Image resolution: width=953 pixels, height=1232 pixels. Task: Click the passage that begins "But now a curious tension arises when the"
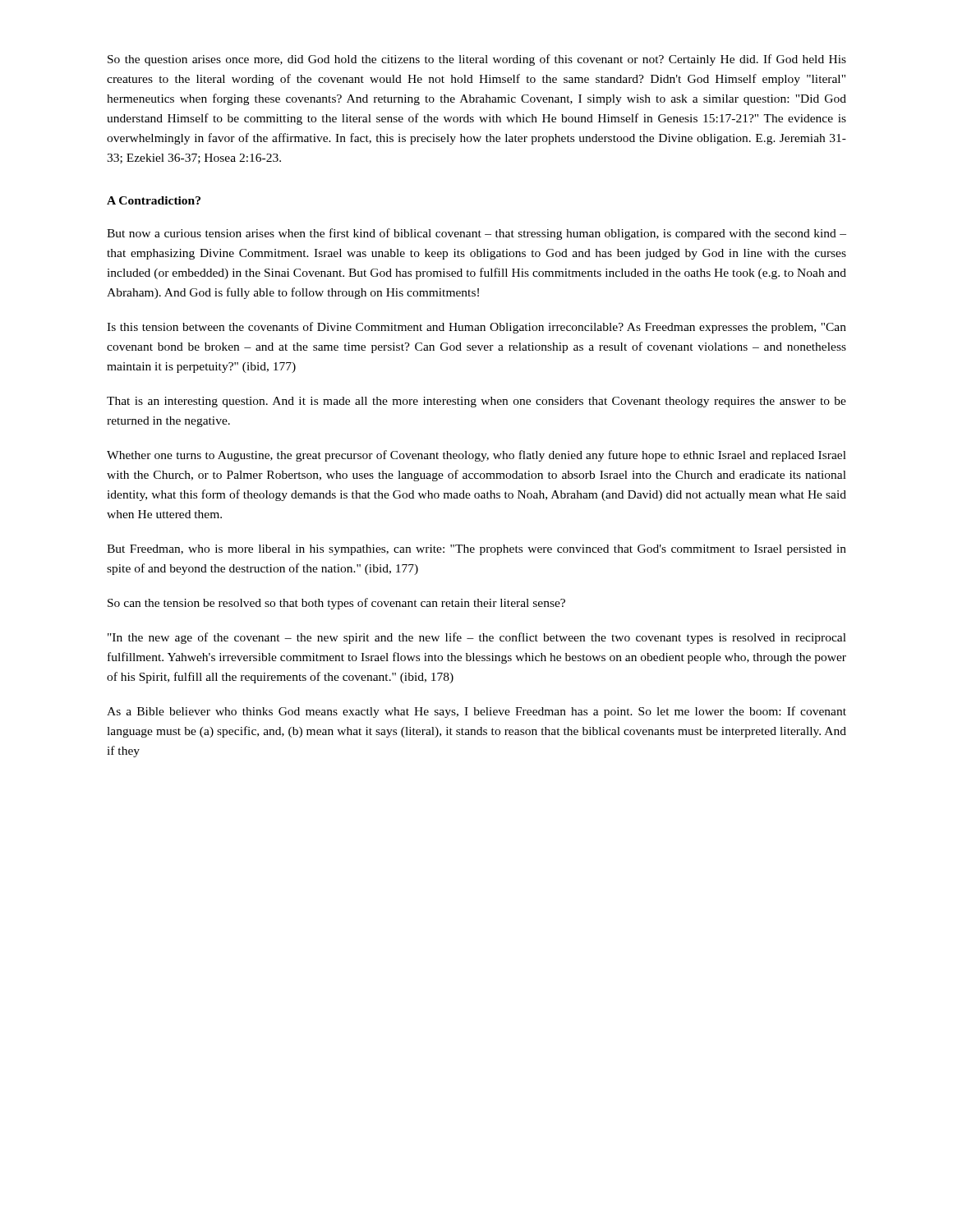476,263
